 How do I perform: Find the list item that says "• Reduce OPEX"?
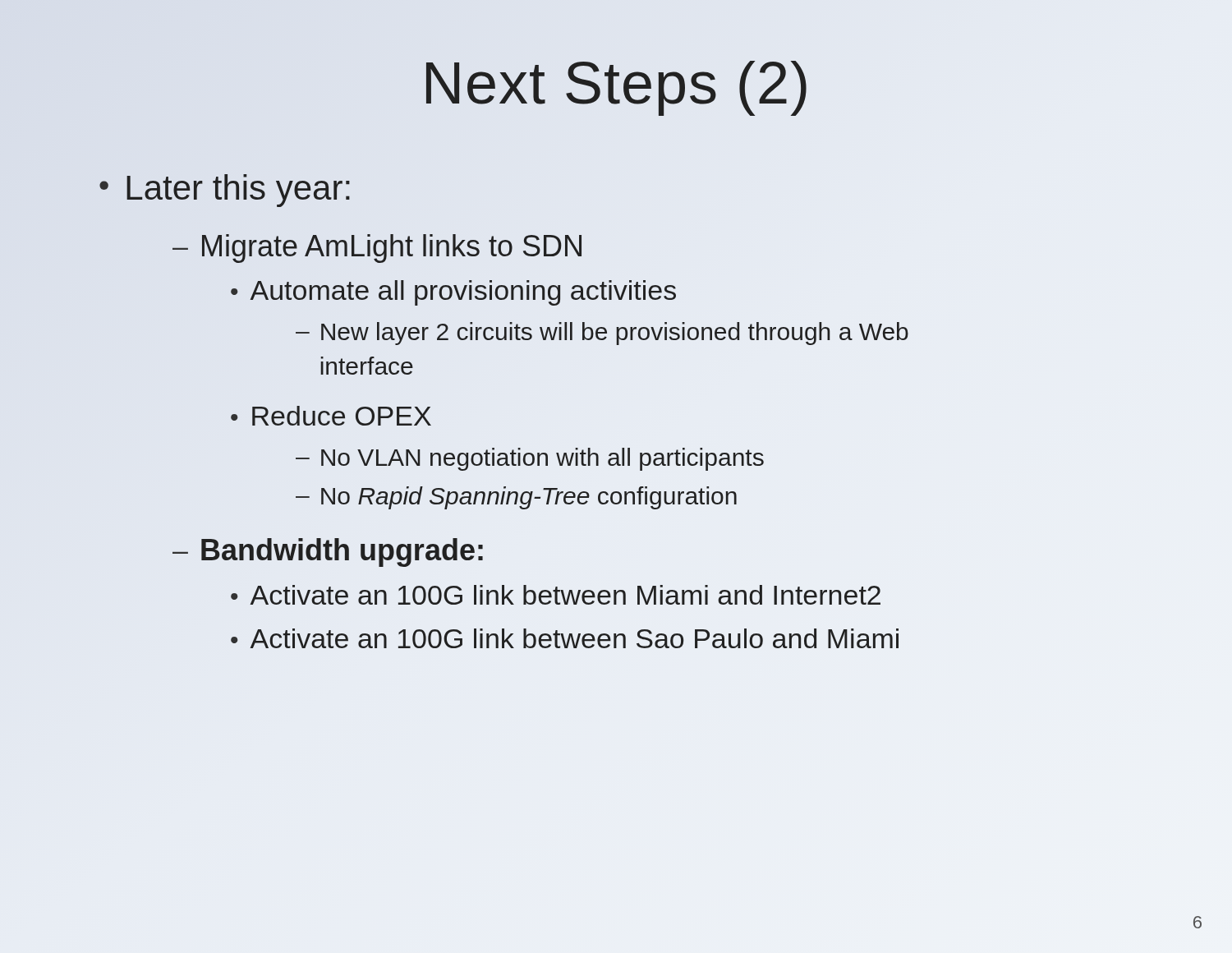[x=331, y=417]
